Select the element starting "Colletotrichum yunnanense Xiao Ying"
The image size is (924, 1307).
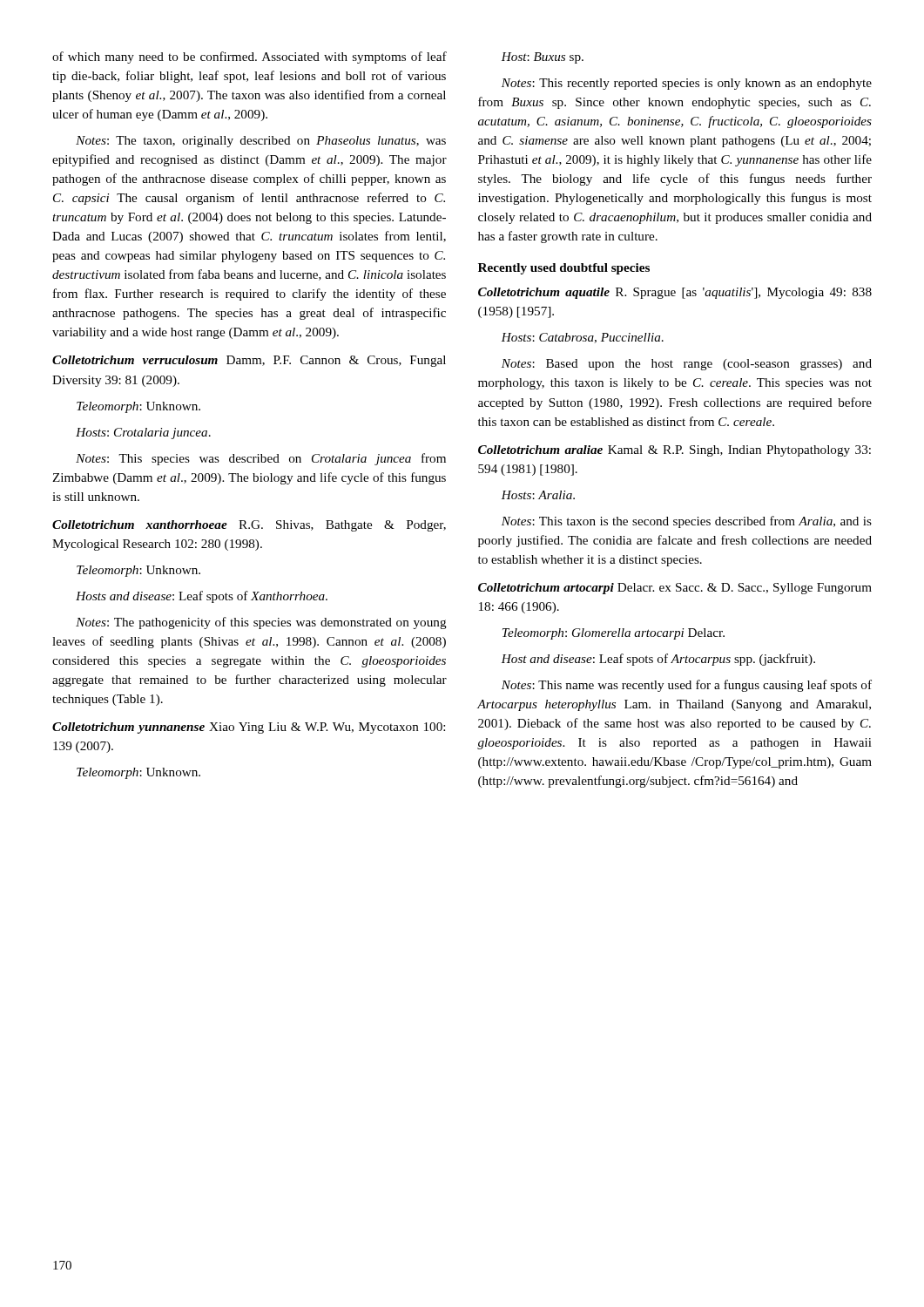(249, 728)
